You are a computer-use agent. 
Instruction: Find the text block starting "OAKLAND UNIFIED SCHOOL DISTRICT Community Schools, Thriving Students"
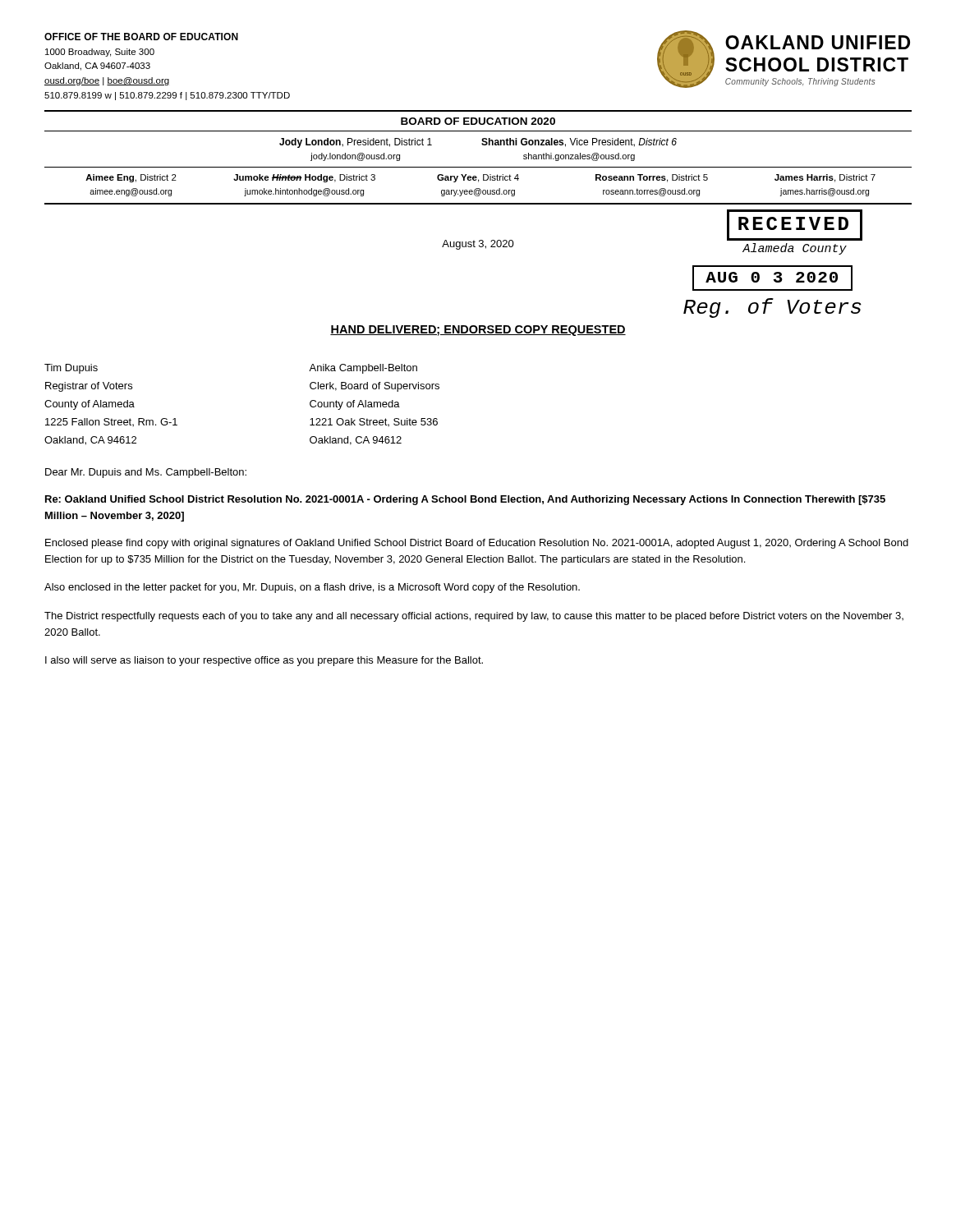[818, 59]
